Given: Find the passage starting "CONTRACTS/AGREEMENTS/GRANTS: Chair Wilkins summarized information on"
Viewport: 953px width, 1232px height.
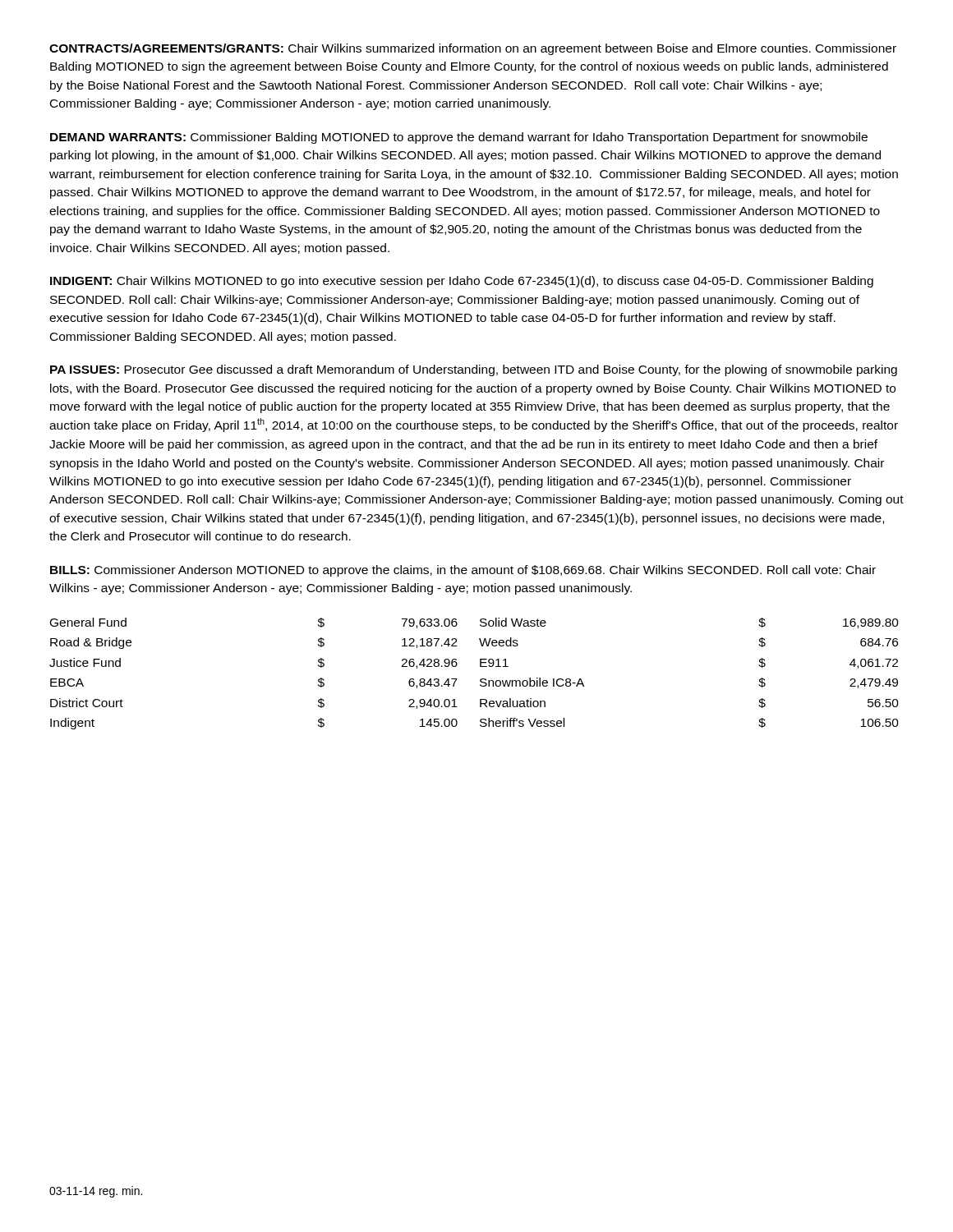Looking at the screenshot, I should tap(473, 76).
